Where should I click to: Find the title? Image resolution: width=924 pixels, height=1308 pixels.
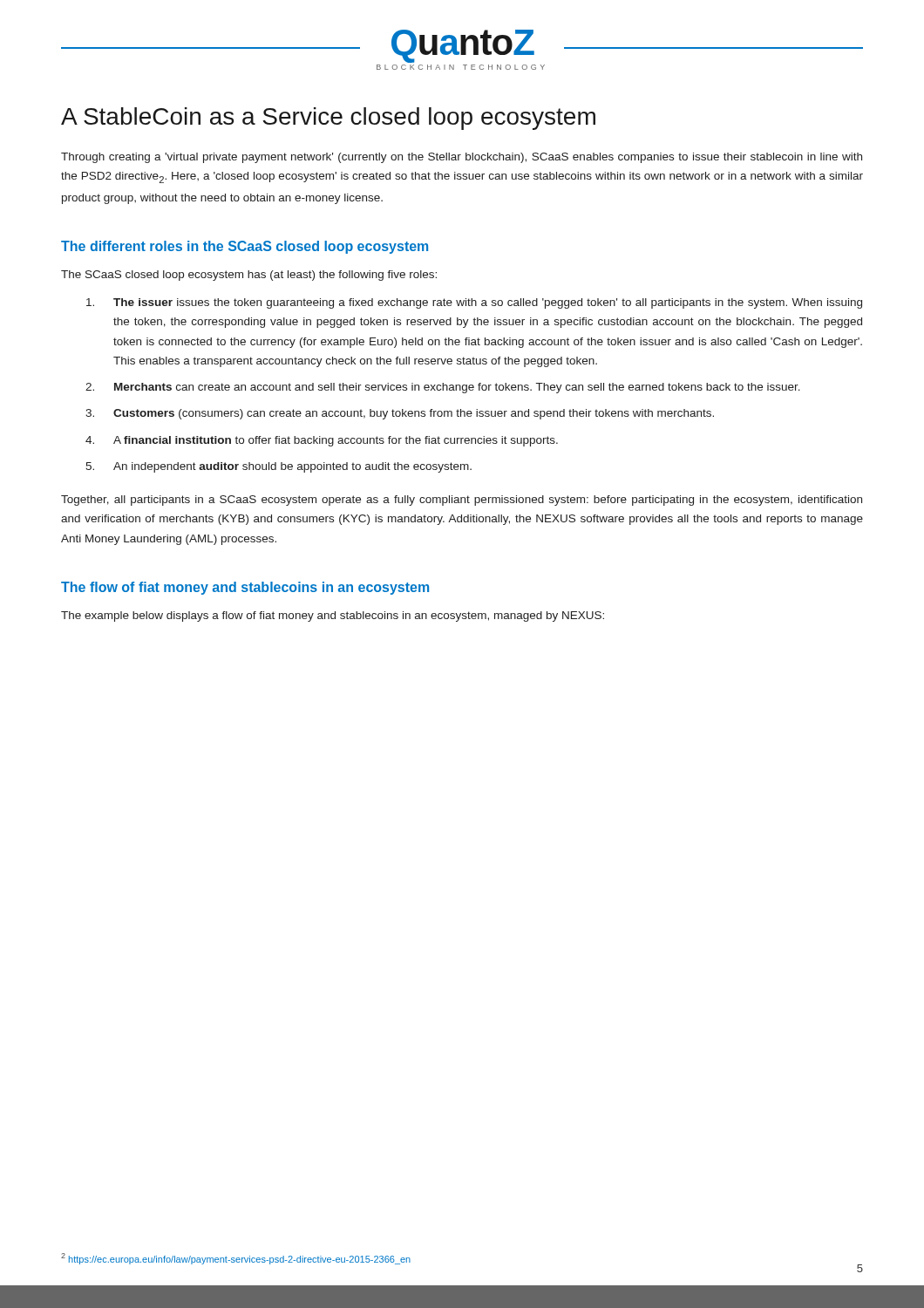click(x=329, y=116)
